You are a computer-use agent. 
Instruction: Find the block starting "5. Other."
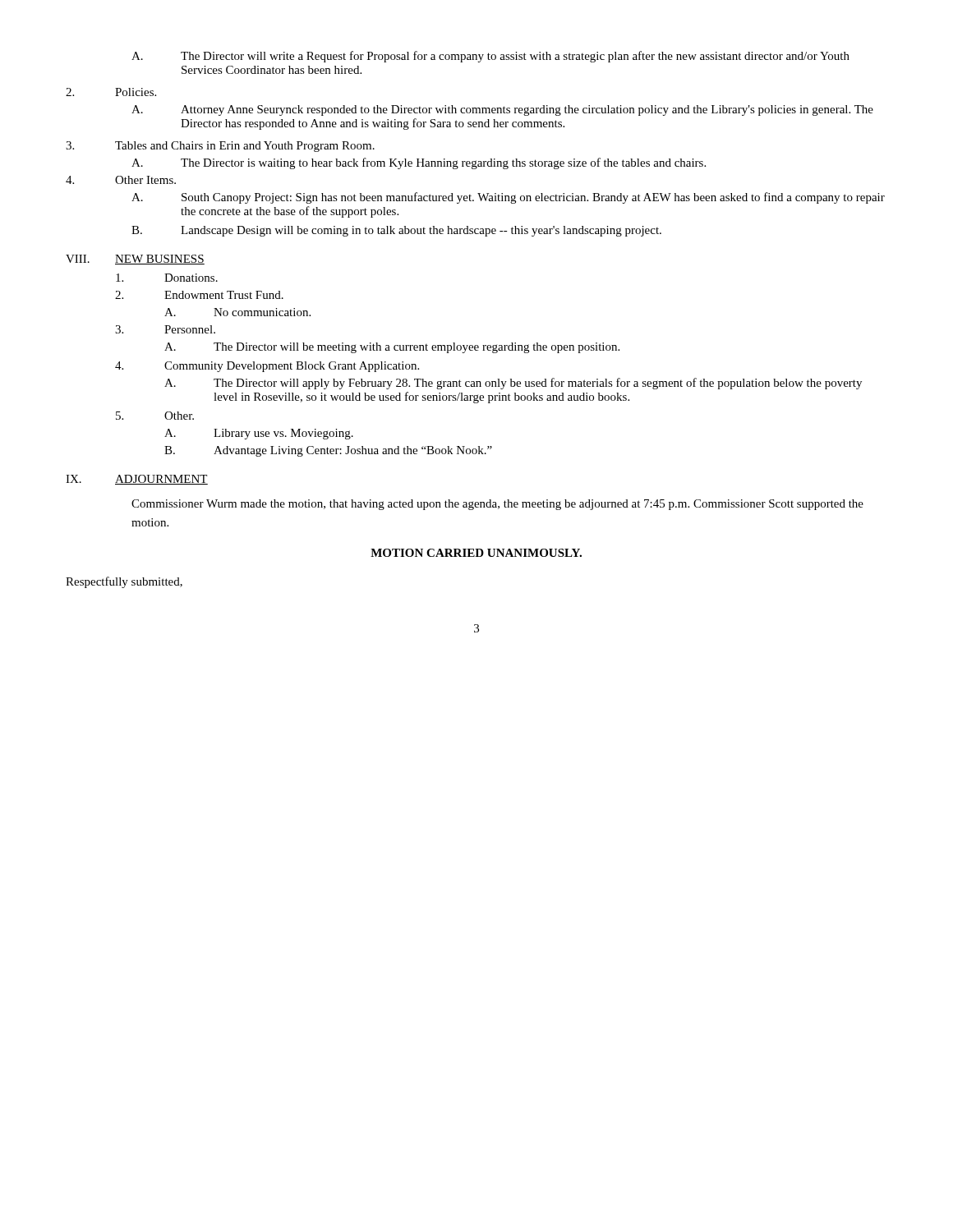(155, 416)
